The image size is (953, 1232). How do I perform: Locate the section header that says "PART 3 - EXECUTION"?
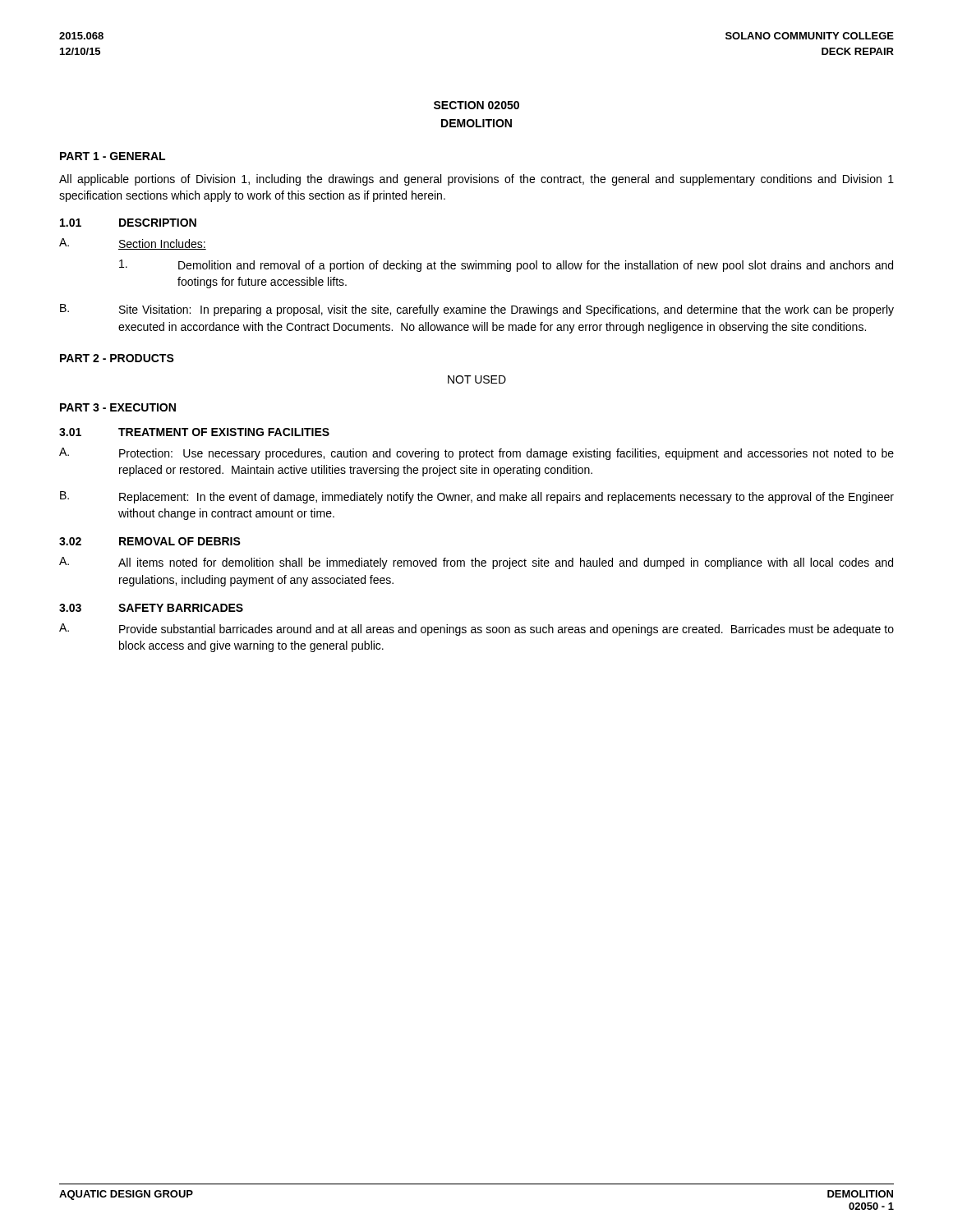(118, 407)
